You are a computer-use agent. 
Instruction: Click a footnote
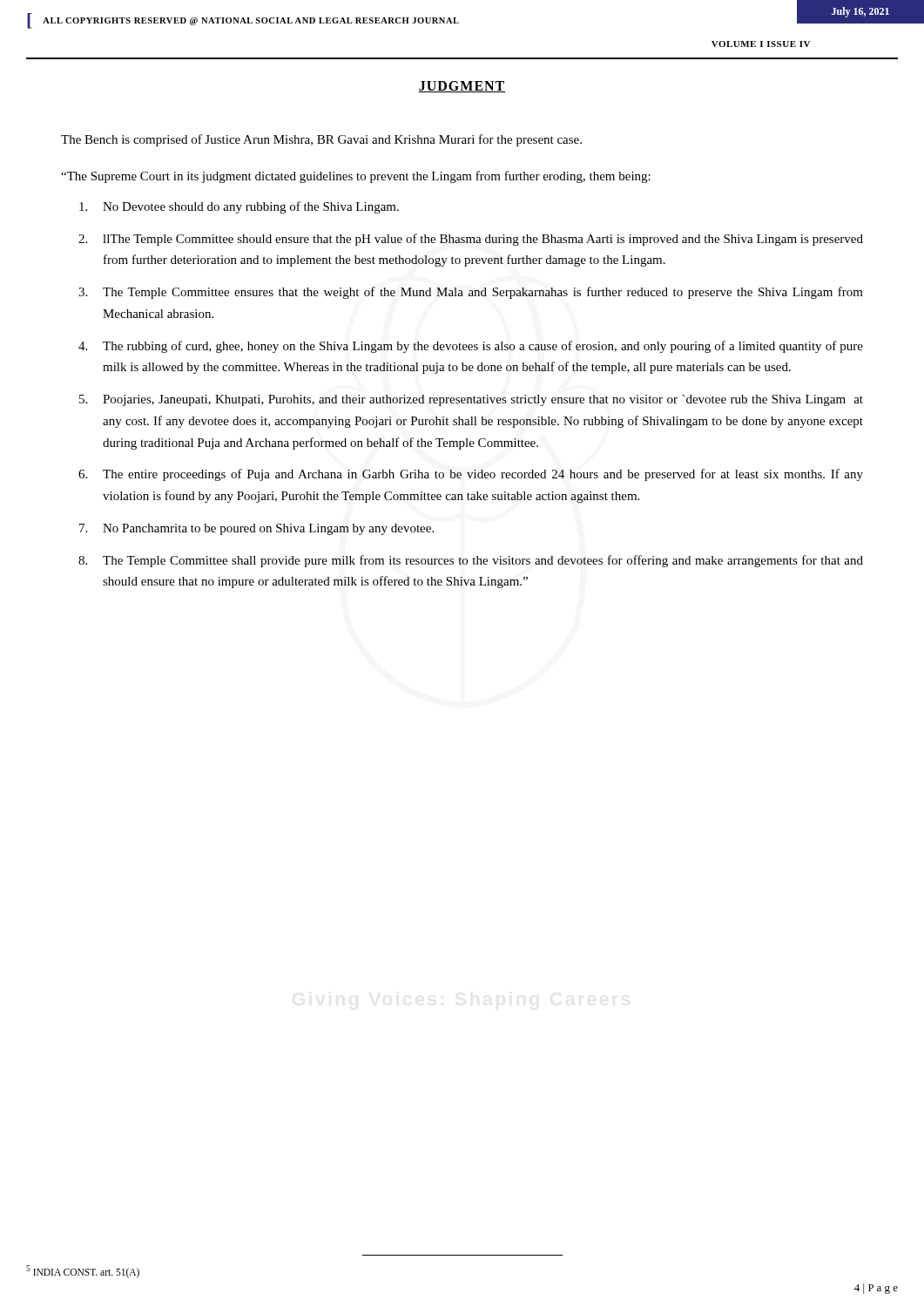83,1270
